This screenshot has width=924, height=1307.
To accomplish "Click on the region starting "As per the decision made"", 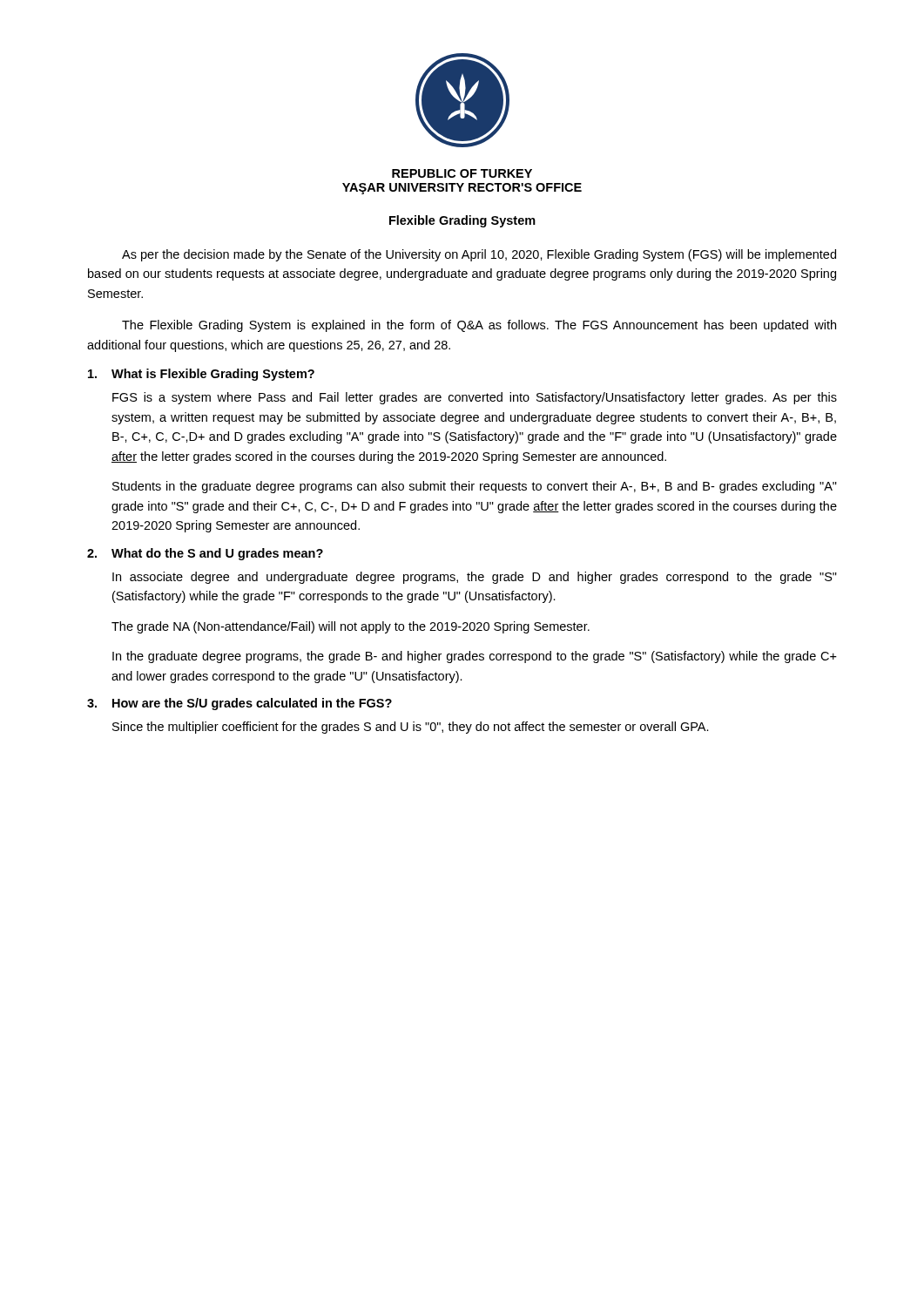I will click(x=462, y=274).
